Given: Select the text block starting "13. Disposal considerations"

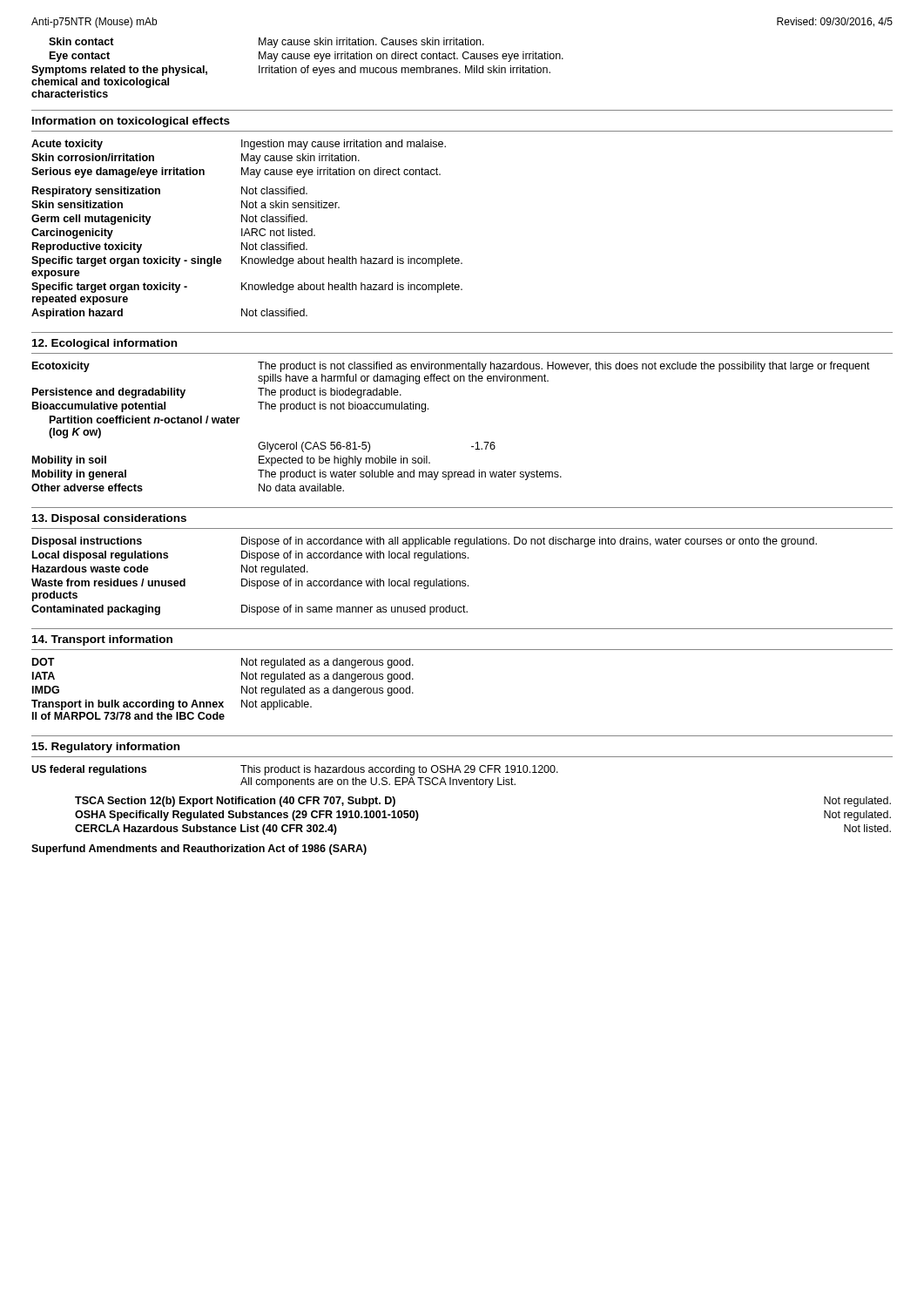Looking at the screenshot, I should (x=109, y=518).
